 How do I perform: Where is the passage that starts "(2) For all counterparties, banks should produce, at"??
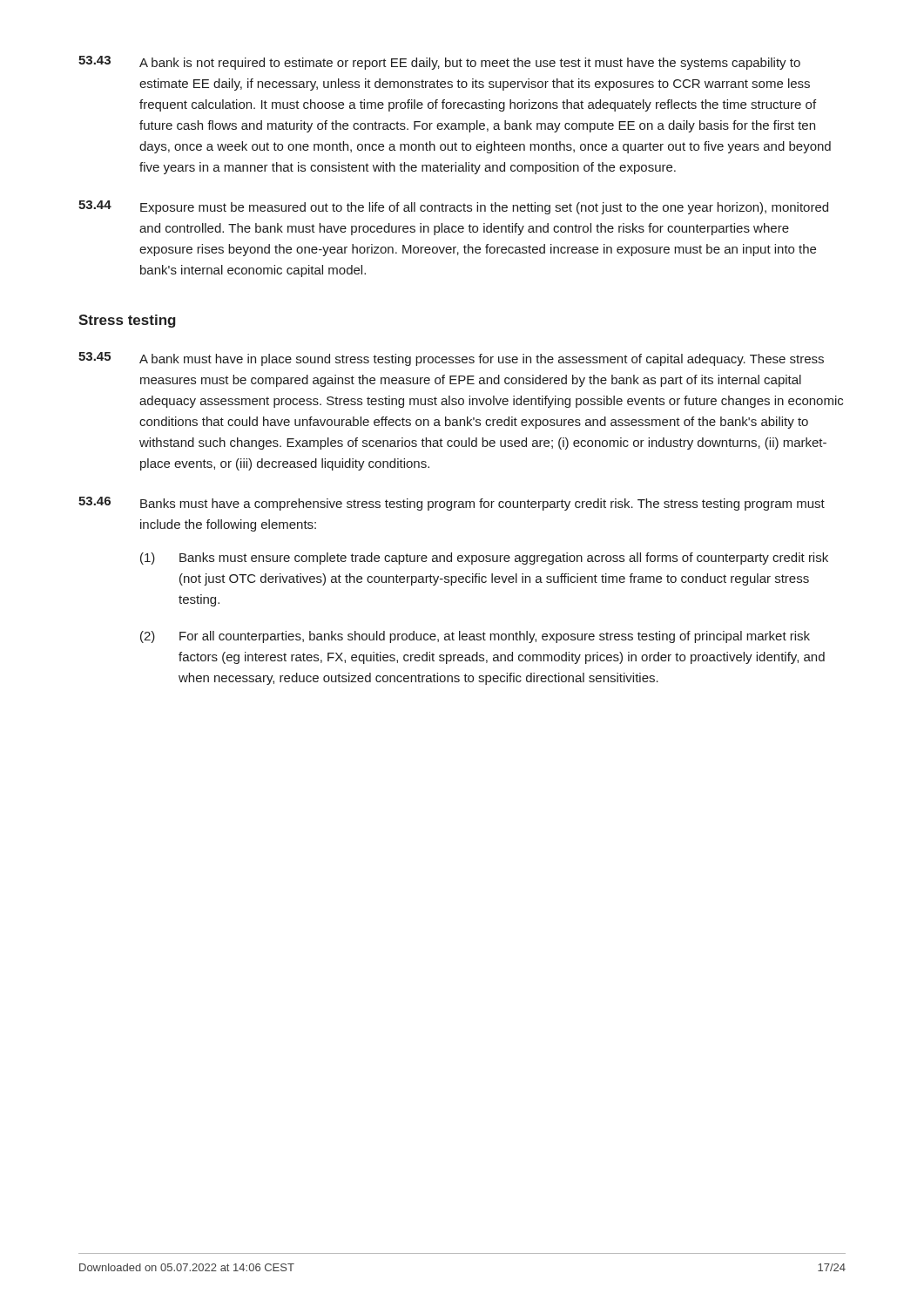(492, 657)
